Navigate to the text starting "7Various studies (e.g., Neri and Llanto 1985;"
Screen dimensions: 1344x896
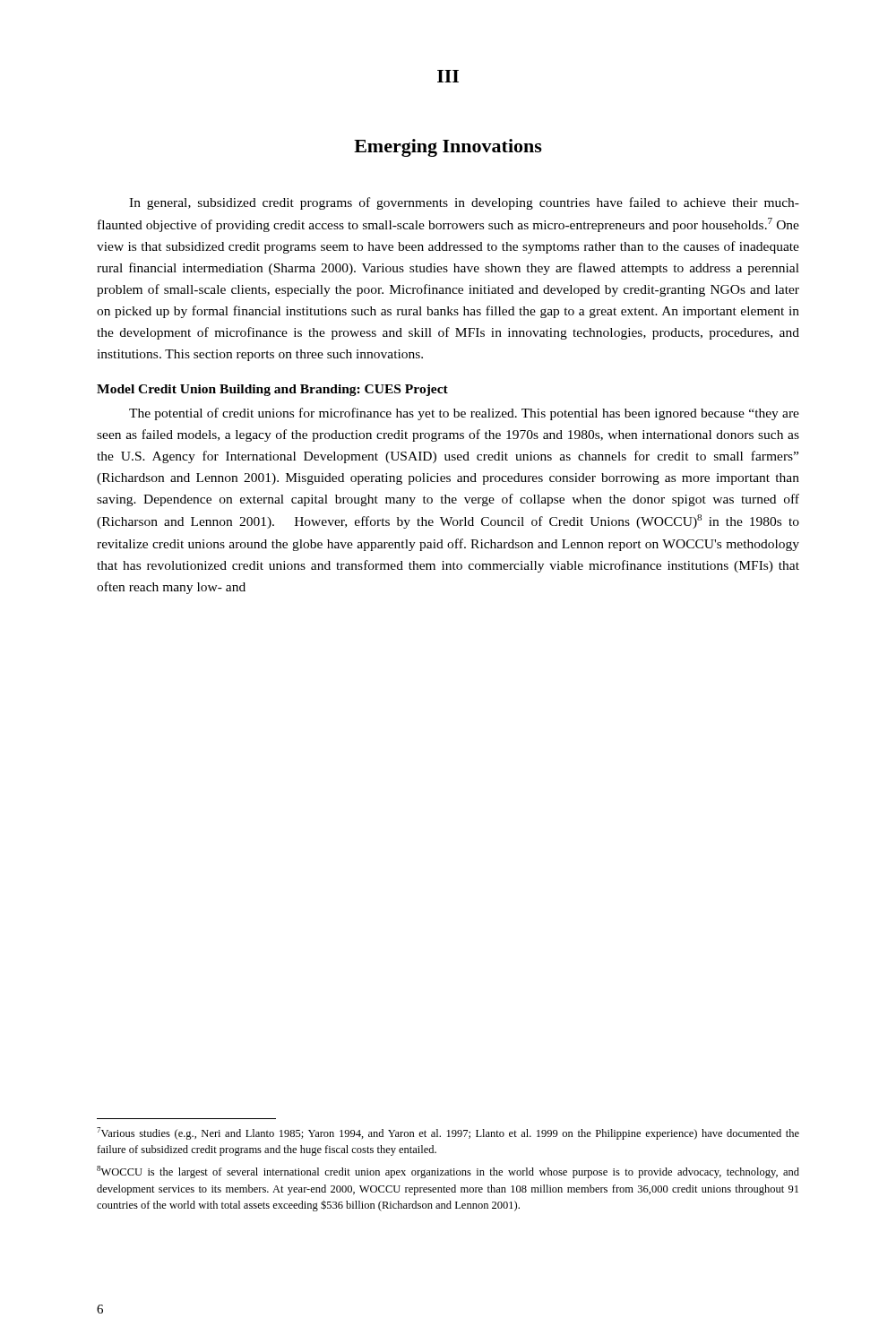[448, 1141]
